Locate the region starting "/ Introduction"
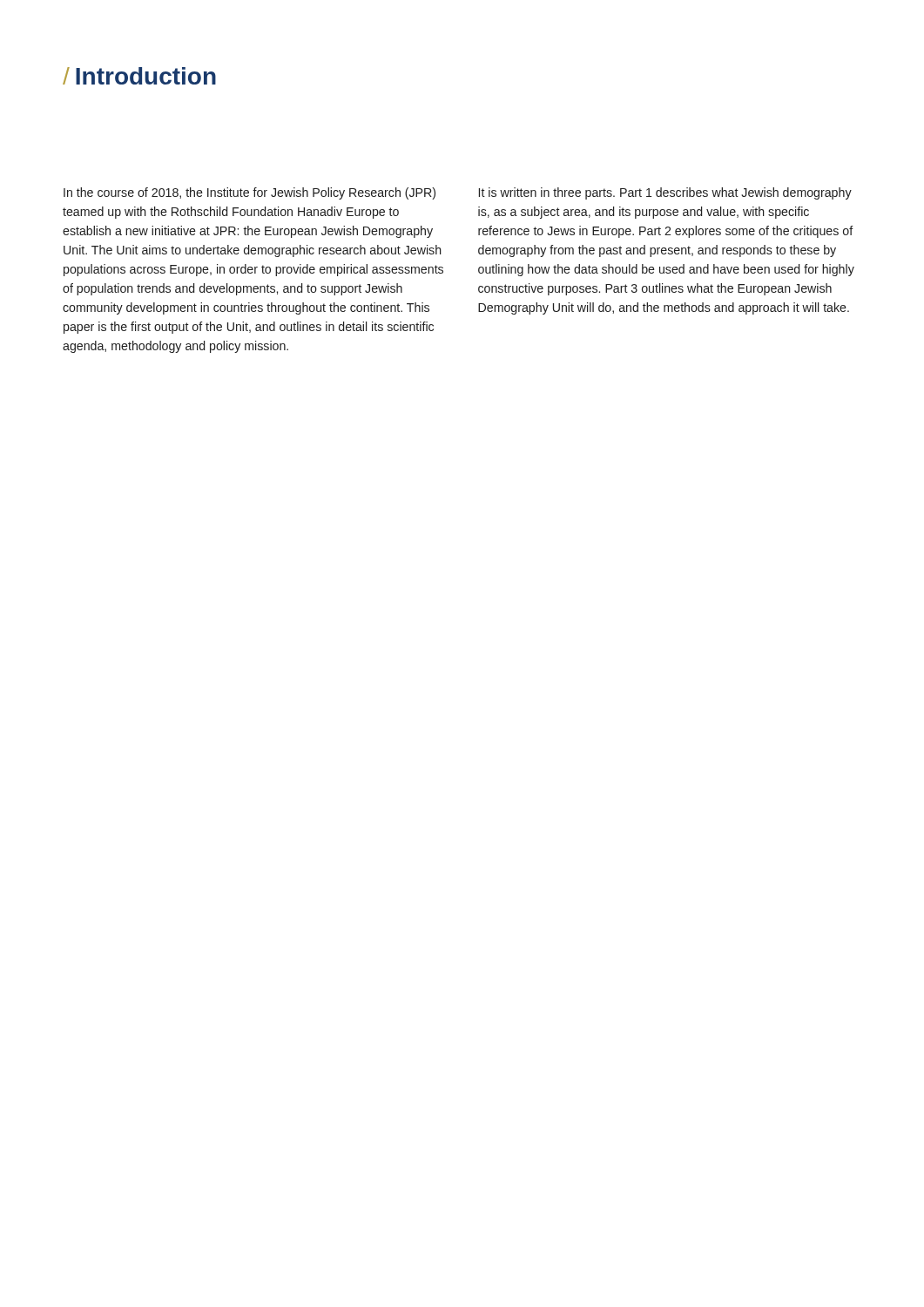924x1307 pixels. 140,77
